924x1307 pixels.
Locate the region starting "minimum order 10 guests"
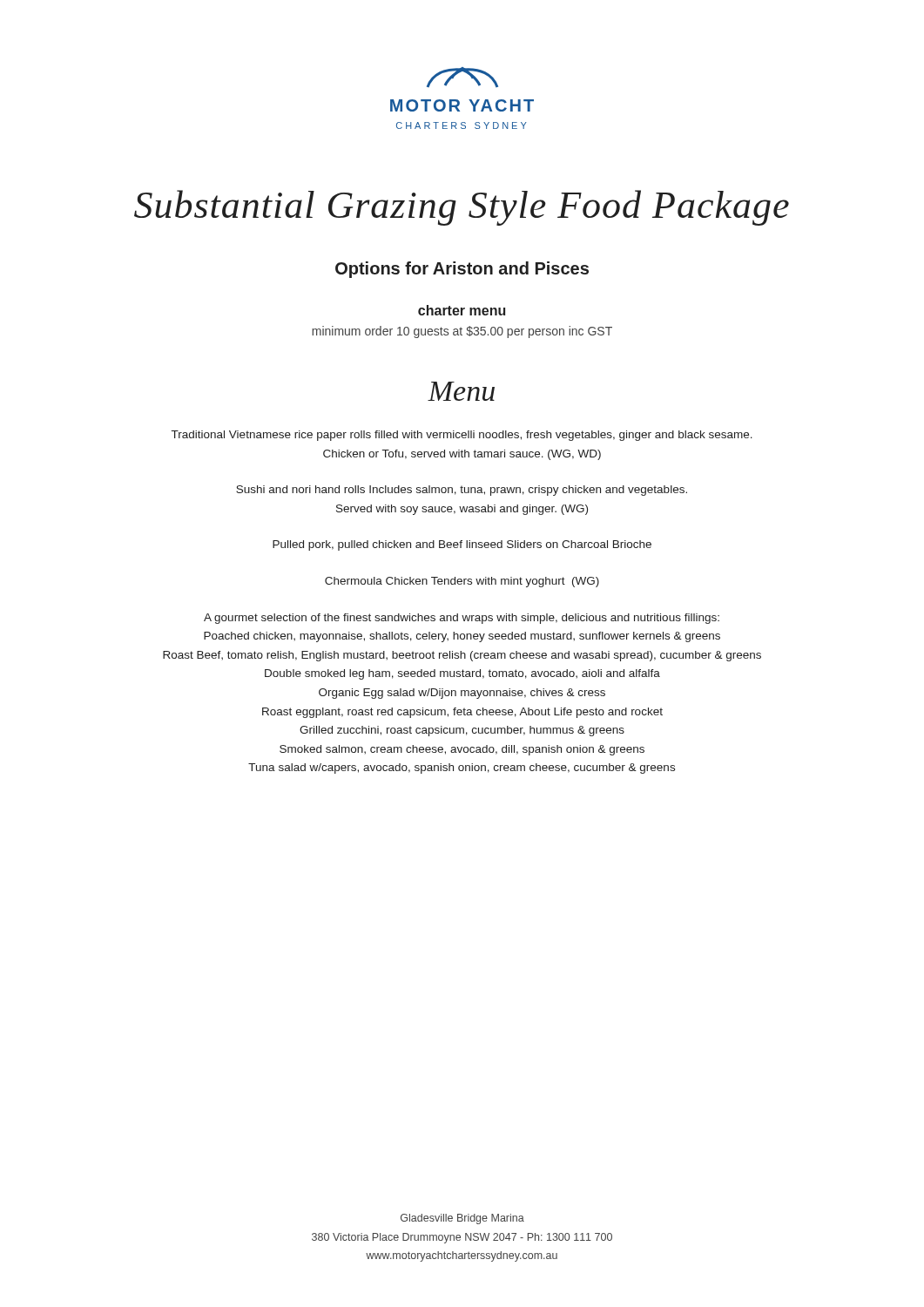click(462, 331)
